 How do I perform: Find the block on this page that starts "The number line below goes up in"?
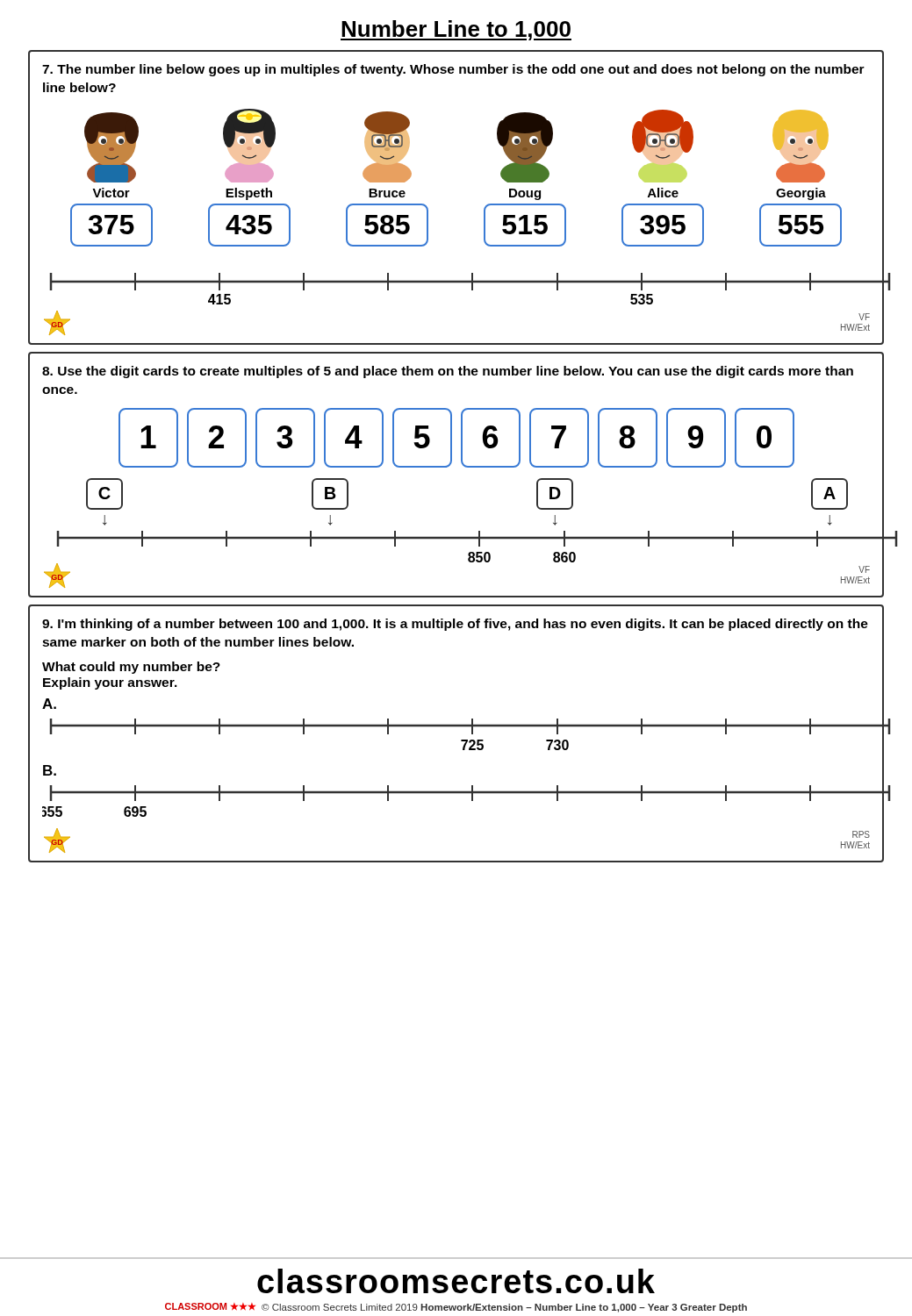coord(453,70)
